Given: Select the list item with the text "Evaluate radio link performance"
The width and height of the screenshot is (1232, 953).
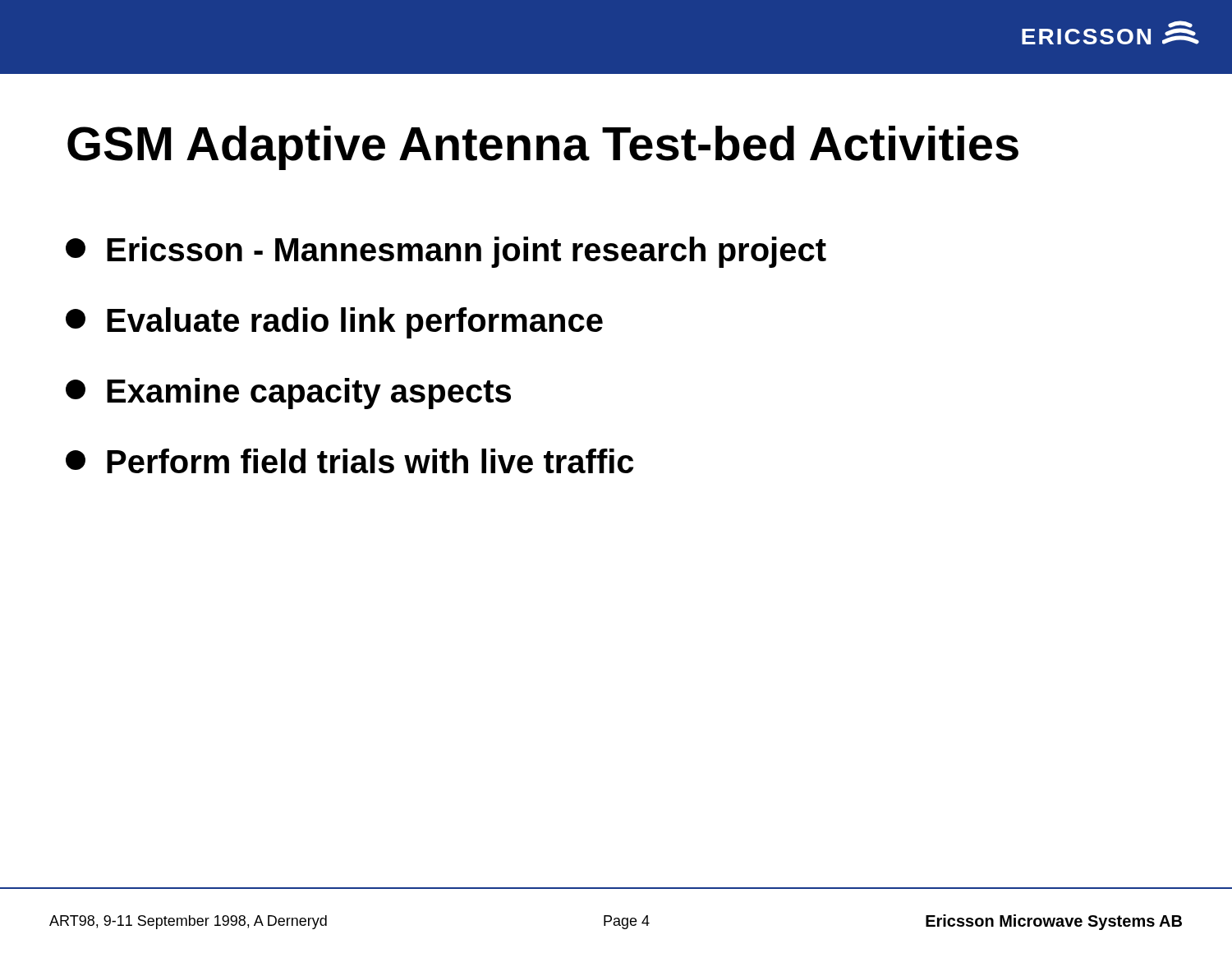Looking at the screenshot, I should (335, 320).
